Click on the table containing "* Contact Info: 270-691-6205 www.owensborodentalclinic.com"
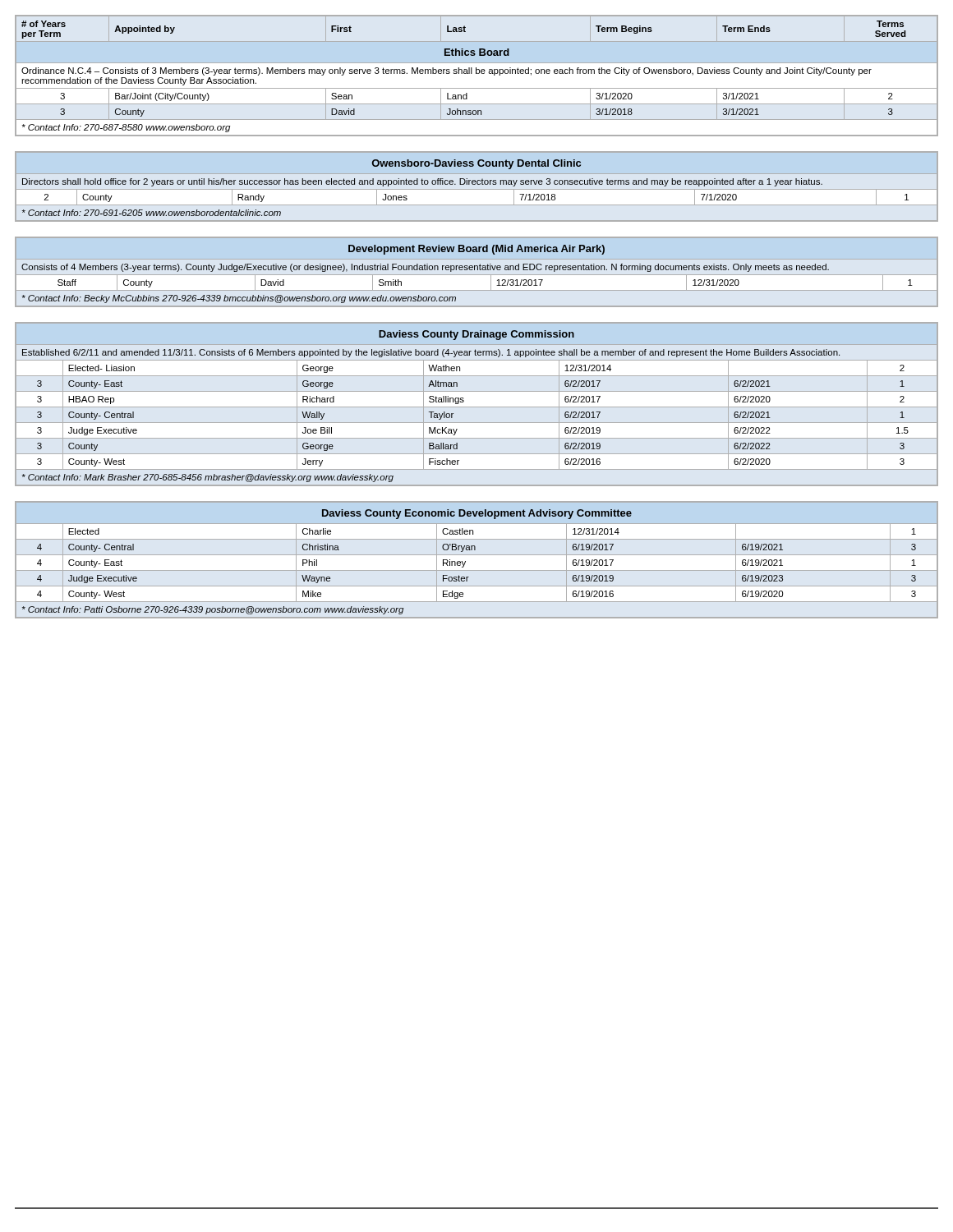 pyautogui.click(x=476, y=186)
